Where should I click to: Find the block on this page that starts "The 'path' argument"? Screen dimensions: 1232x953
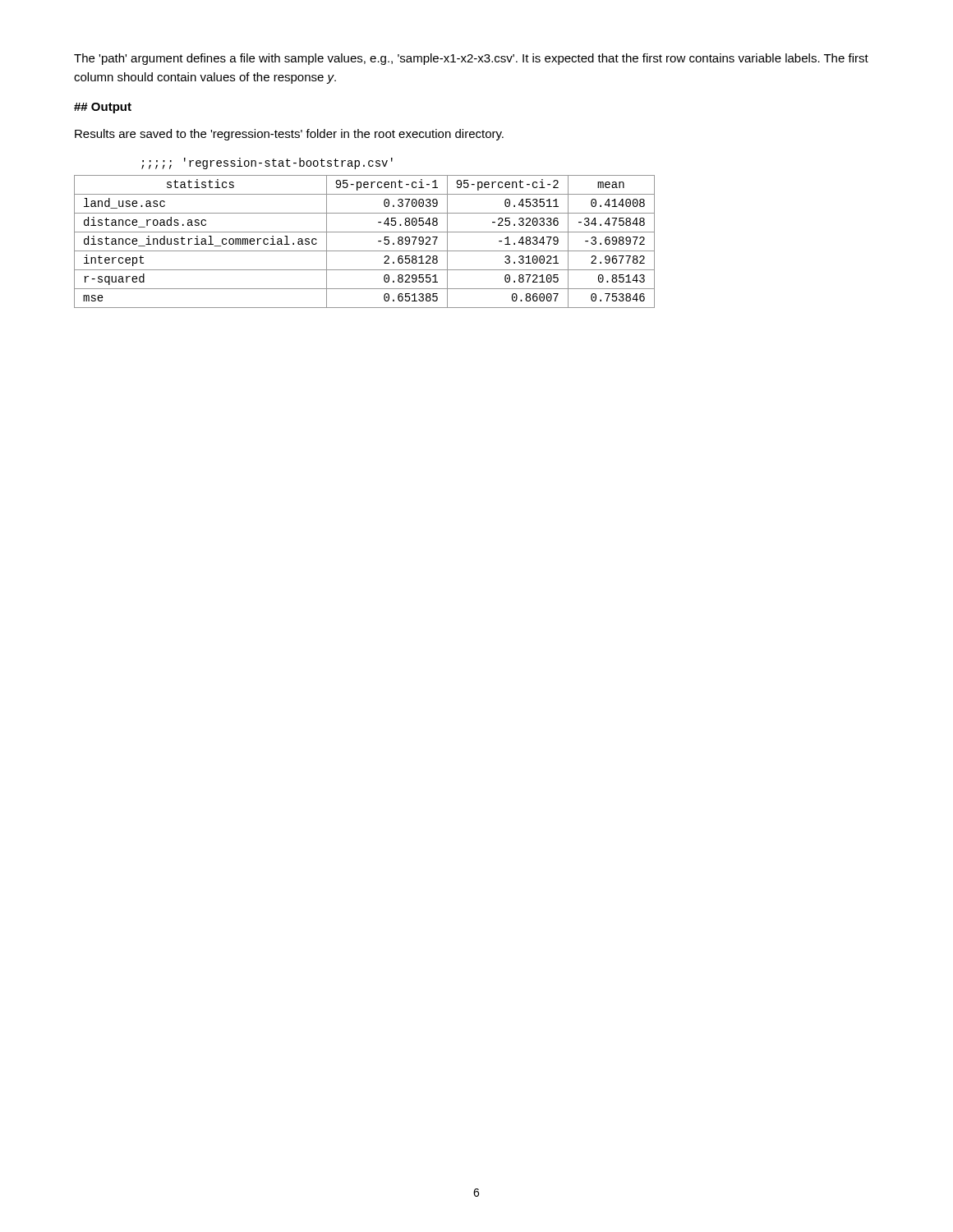(471, 67)
